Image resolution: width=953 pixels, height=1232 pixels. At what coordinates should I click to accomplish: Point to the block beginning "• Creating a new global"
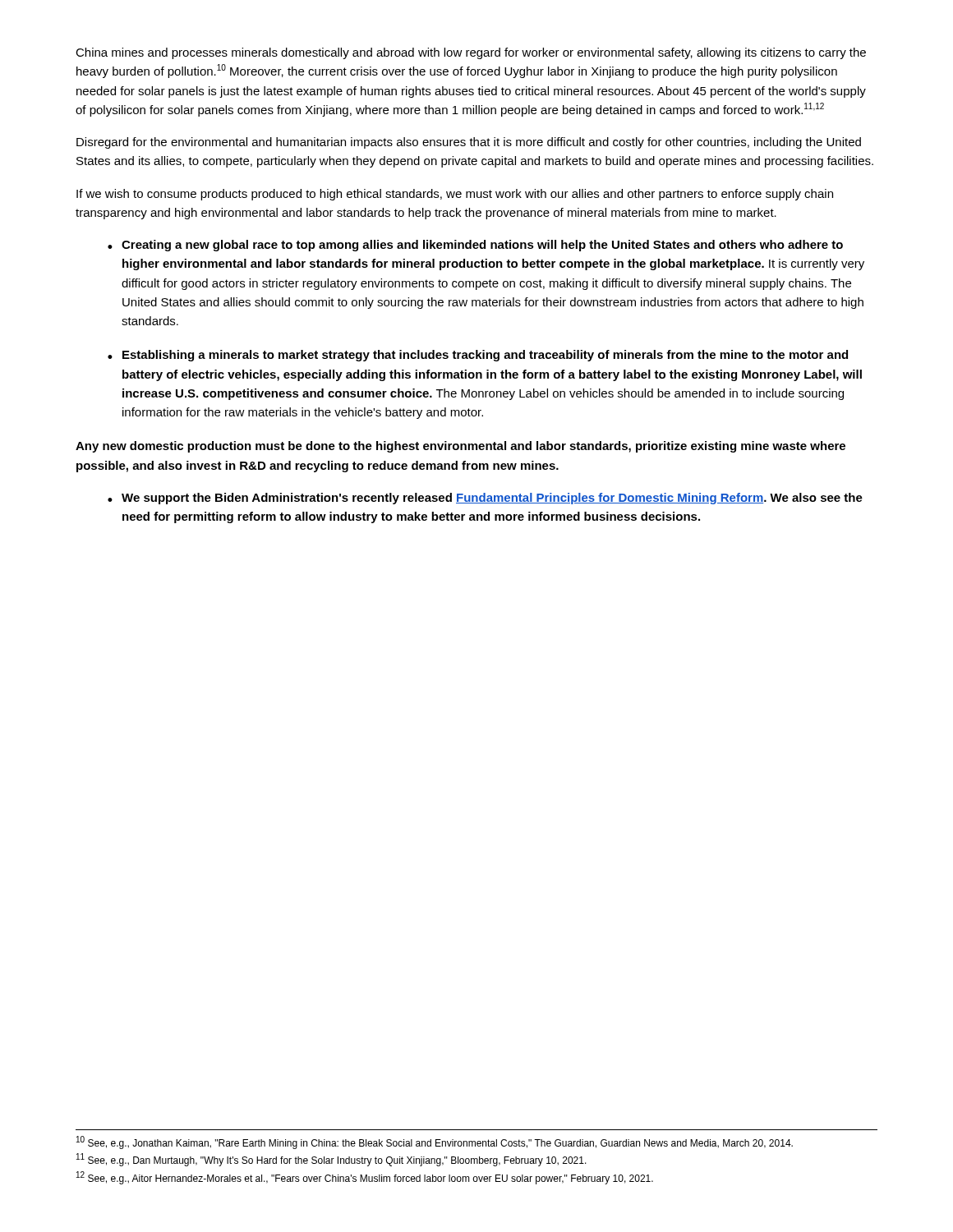point(488,283)
